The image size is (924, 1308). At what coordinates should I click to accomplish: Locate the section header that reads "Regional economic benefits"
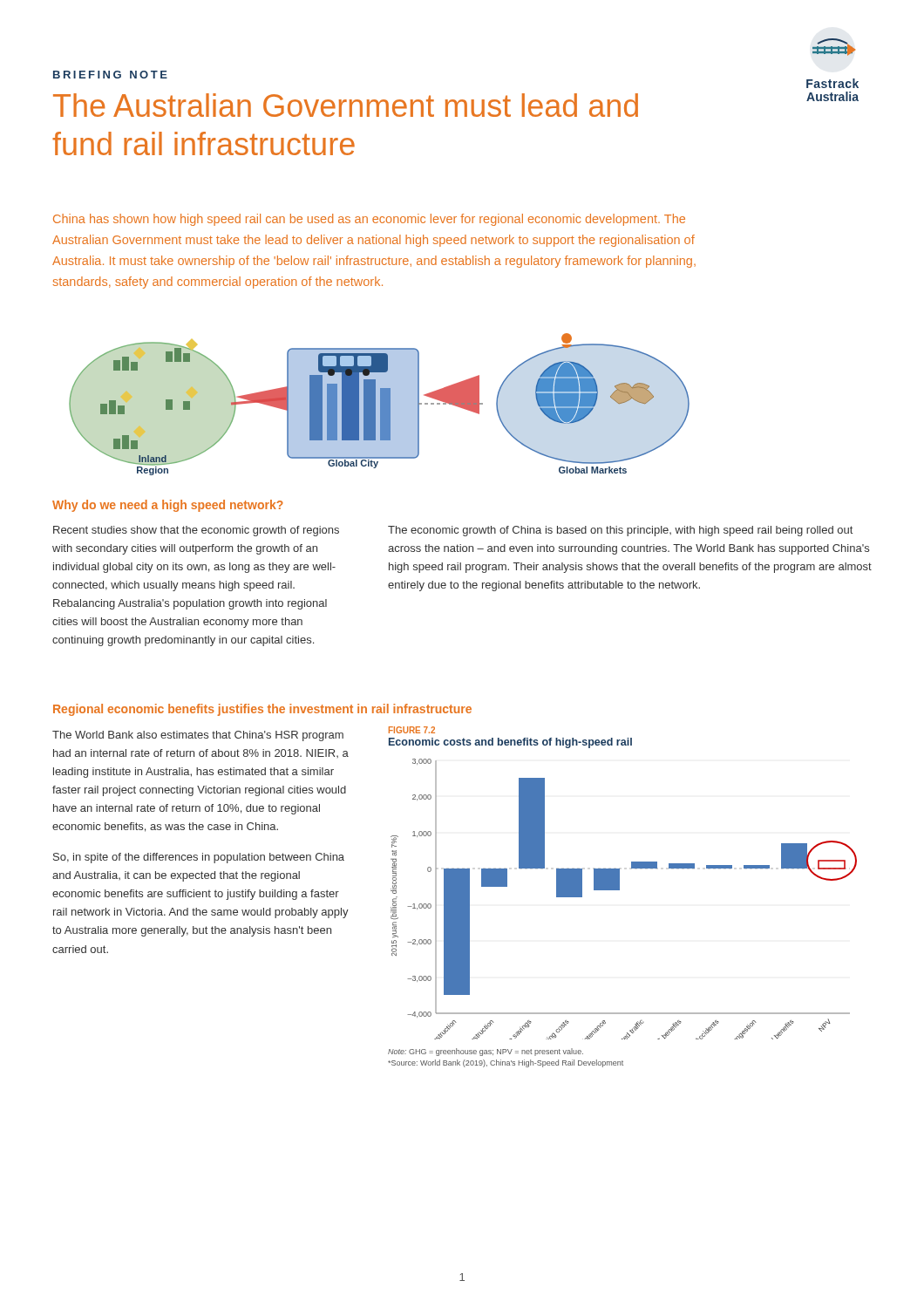262,709
